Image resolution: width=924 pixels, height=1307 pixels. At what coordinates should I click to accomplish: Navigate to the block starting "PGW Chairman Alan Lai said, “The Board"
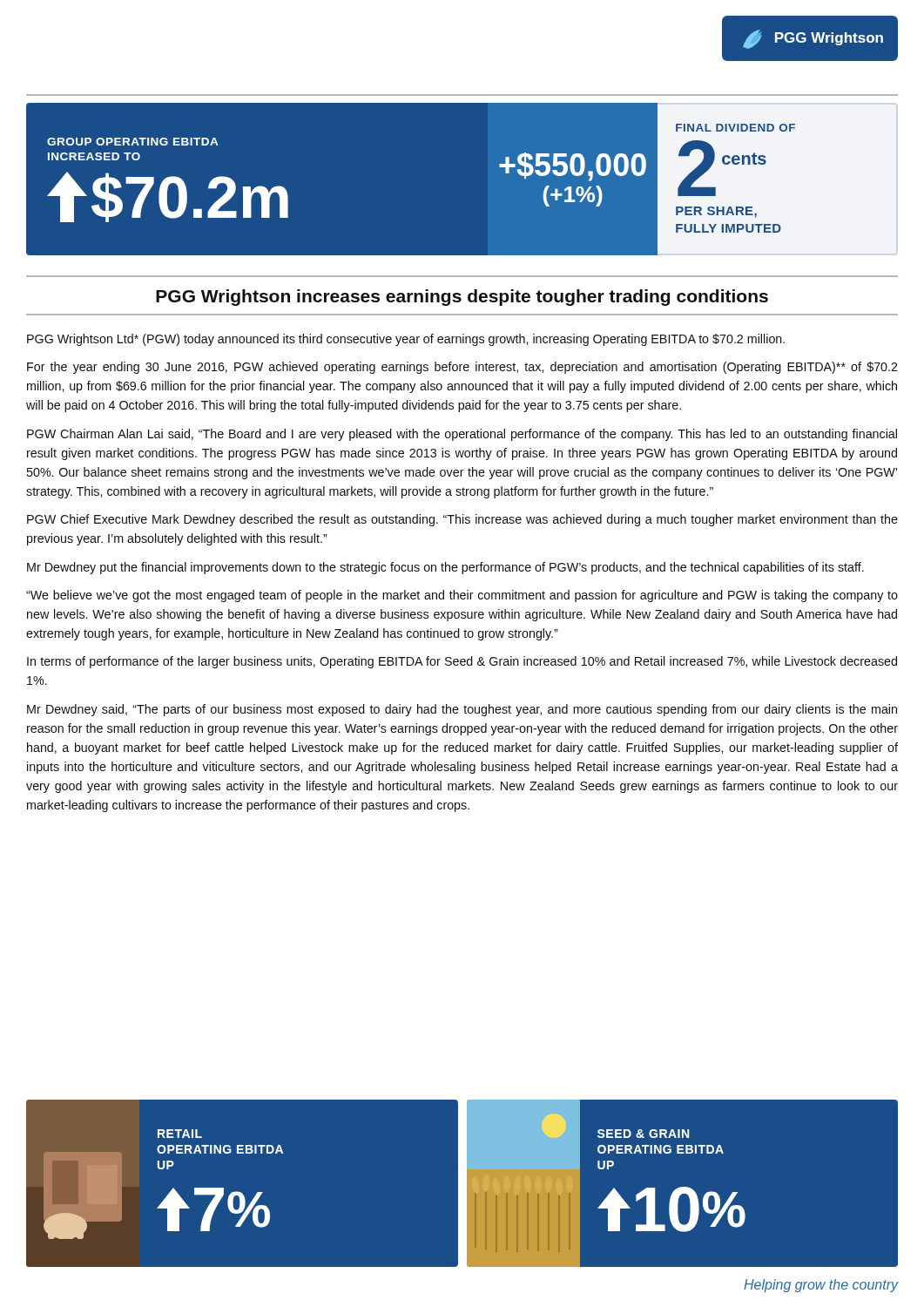coord(462,463)
